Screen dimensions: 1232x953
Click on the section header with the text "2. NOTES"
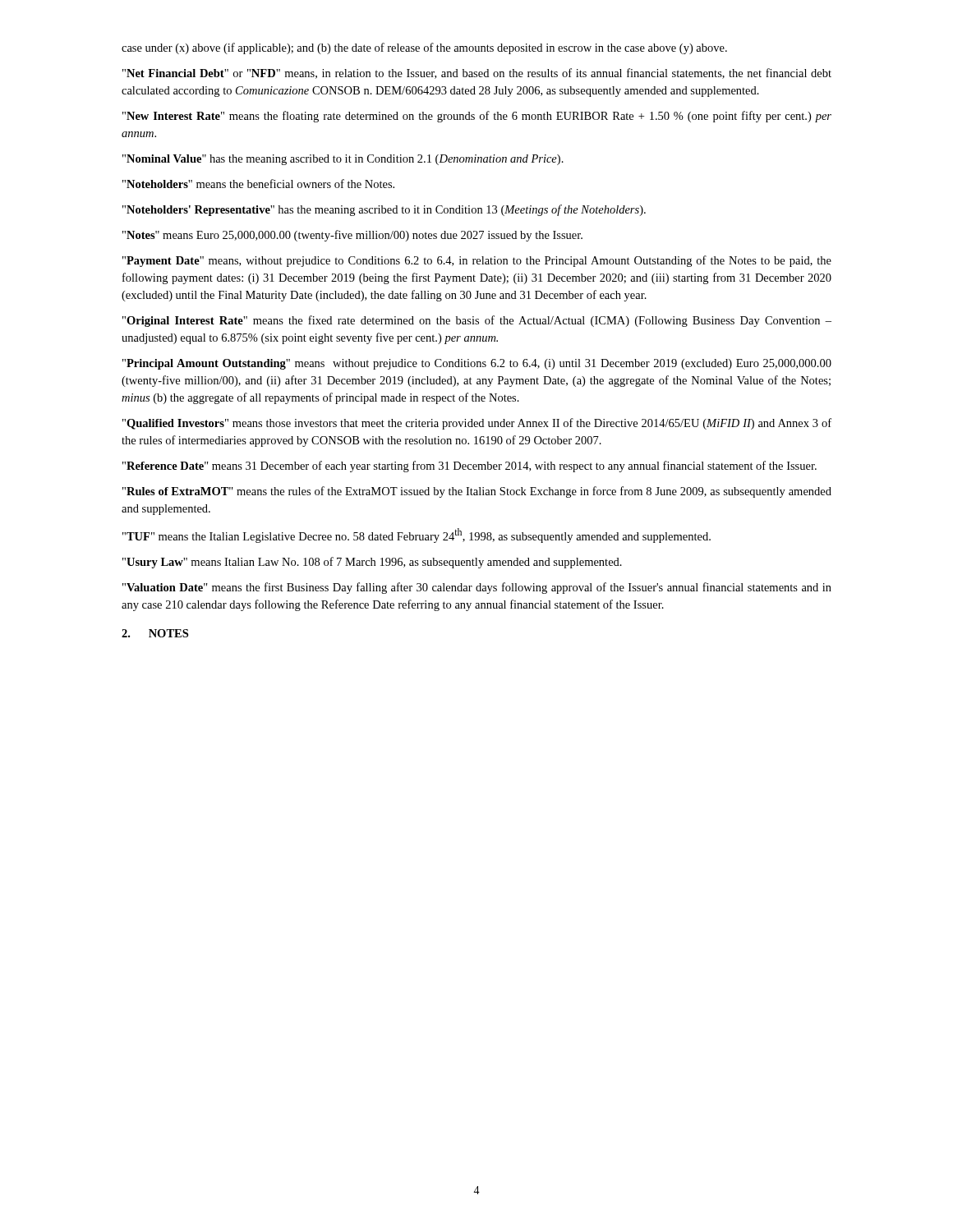[155, 633]
